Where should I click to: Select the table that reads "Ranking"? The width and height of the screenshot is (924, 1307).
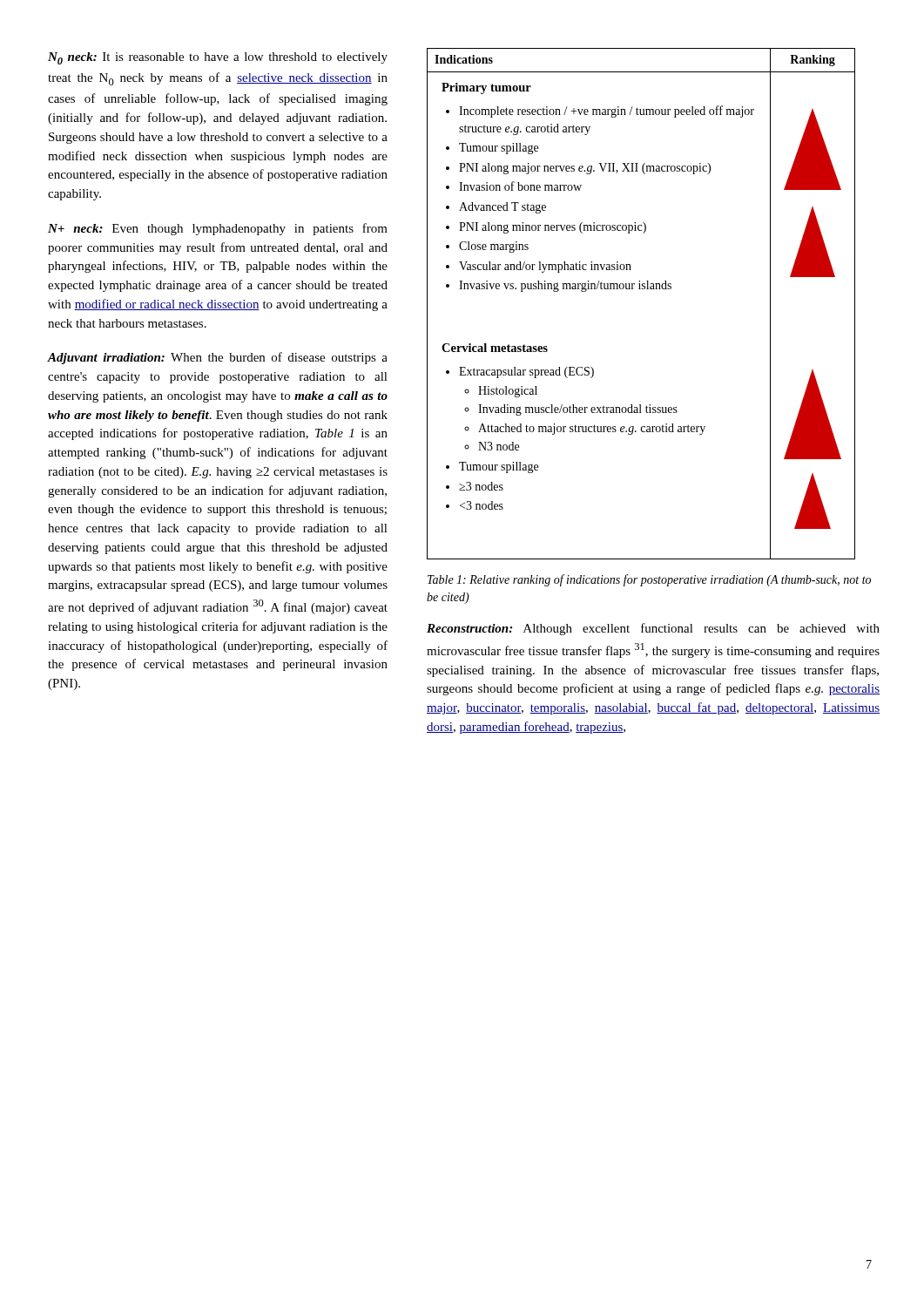641,308
